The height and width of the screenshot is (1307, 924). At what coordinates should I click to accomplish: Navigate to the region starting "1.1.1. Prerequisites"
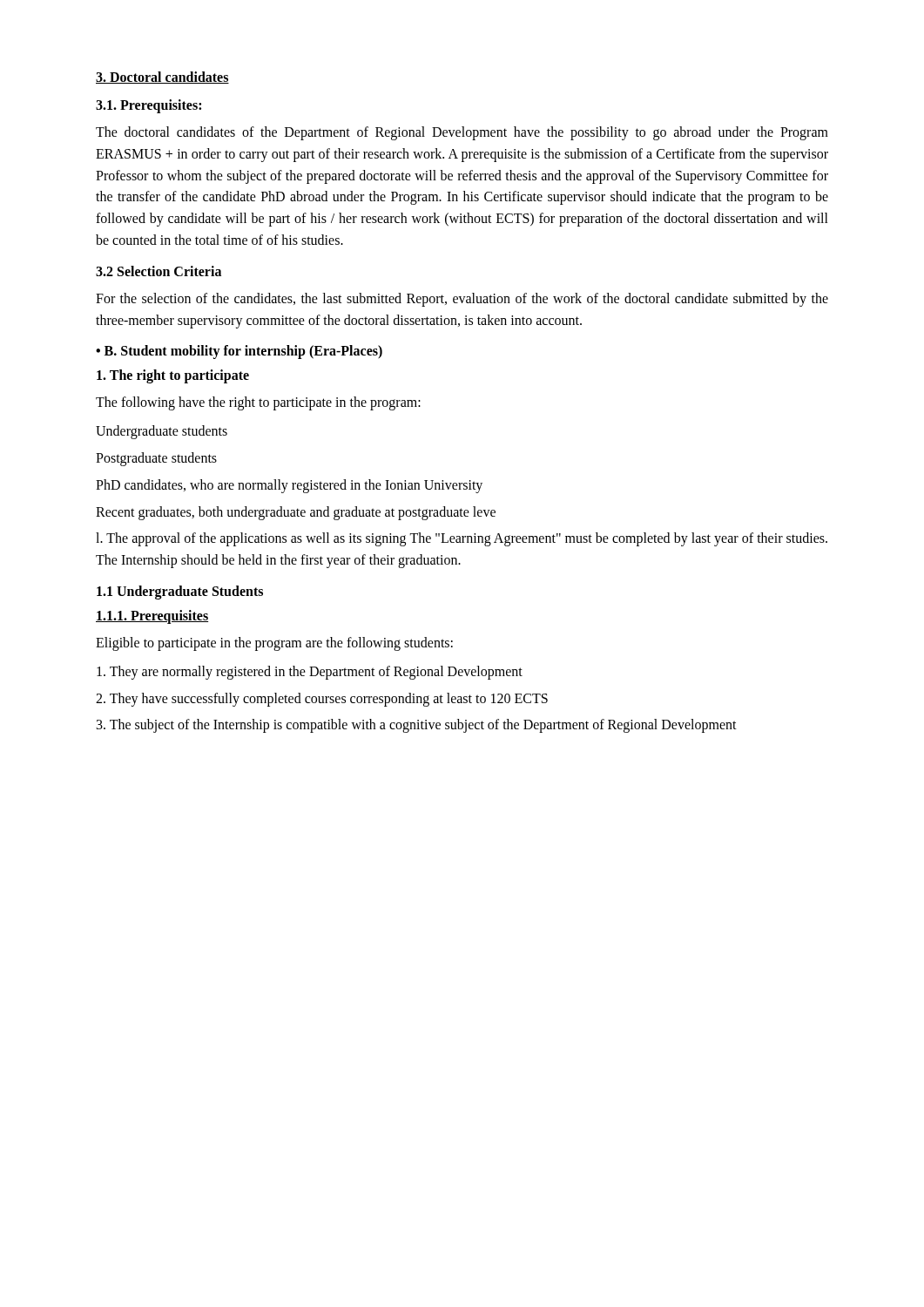[152, 616]
